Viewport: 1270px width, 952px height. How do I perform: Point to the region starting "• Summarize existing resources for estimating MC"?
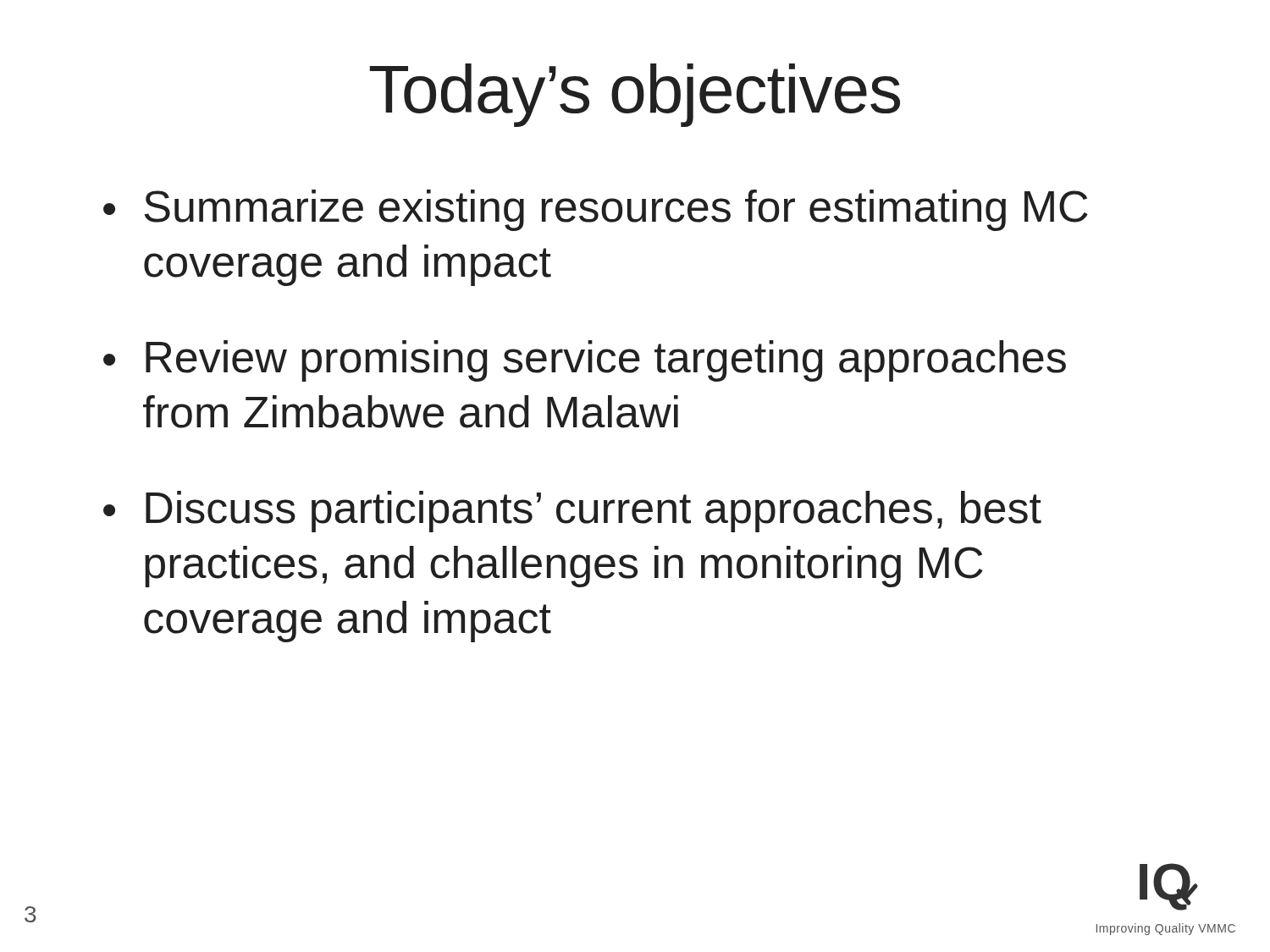point(630,234)
